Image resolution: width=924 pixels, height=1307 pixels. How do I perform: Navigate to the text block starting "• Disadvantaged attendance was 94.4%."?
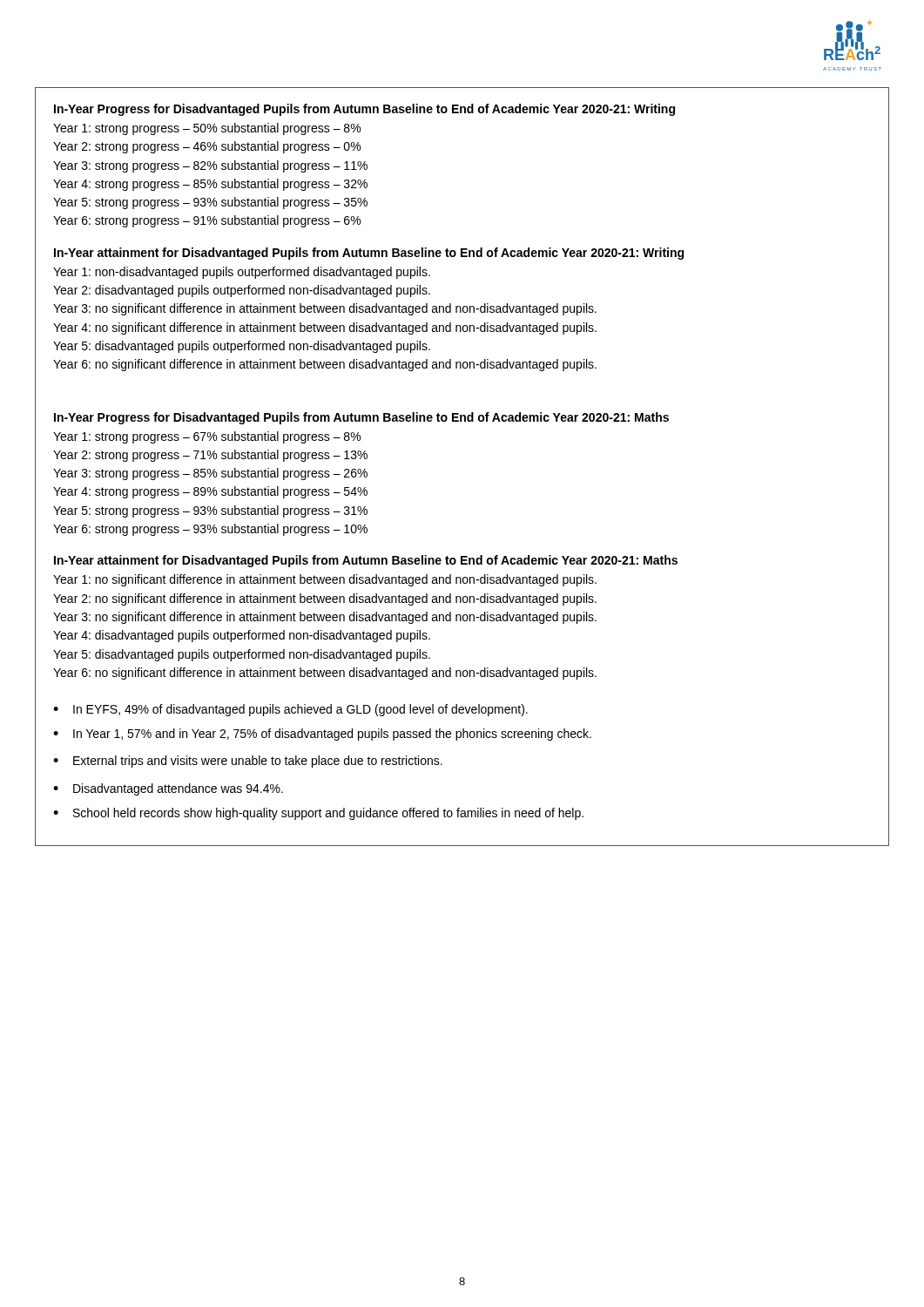pos(168,789)
